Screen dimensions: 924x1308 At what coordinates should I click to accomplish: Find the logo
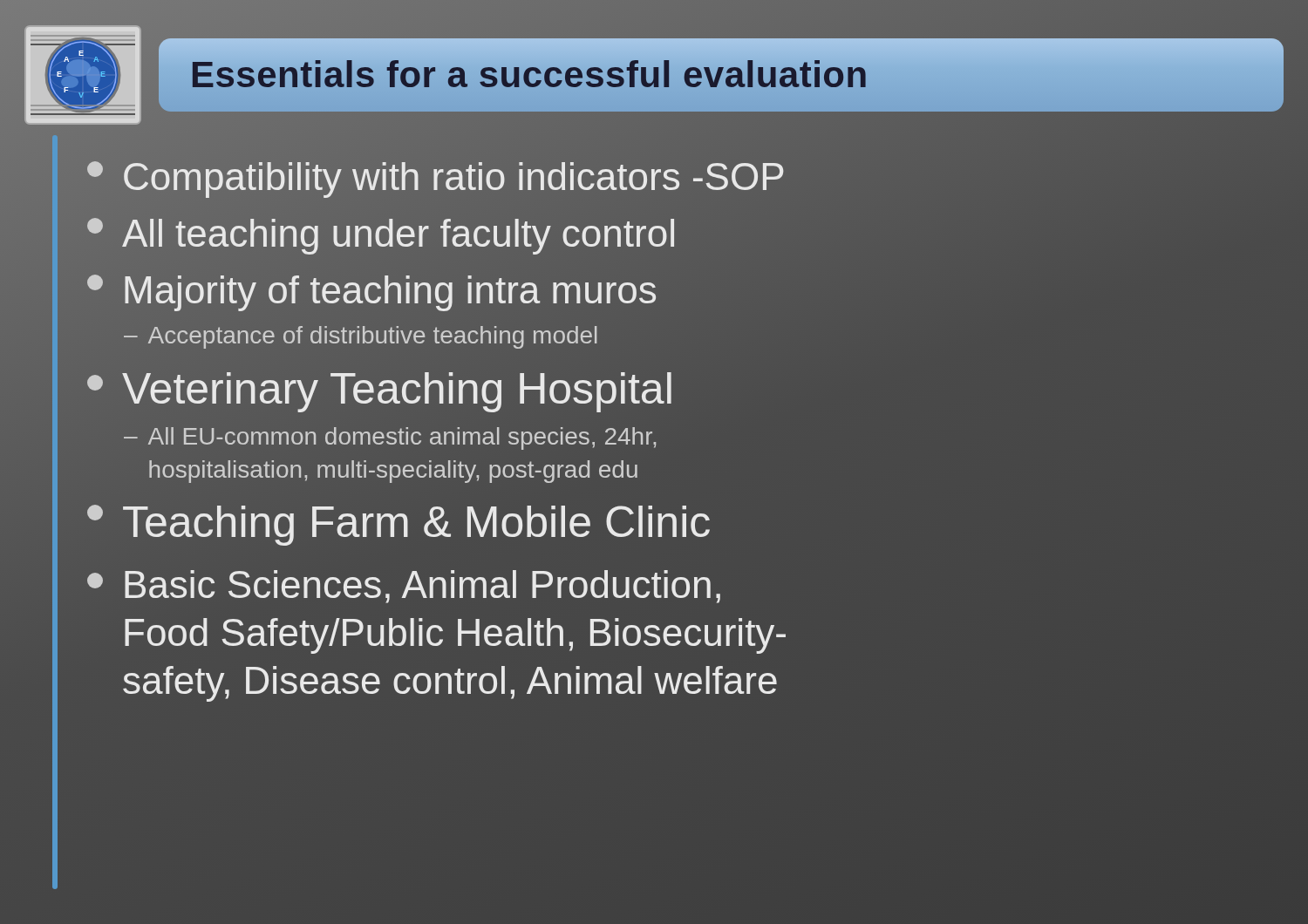83,75
